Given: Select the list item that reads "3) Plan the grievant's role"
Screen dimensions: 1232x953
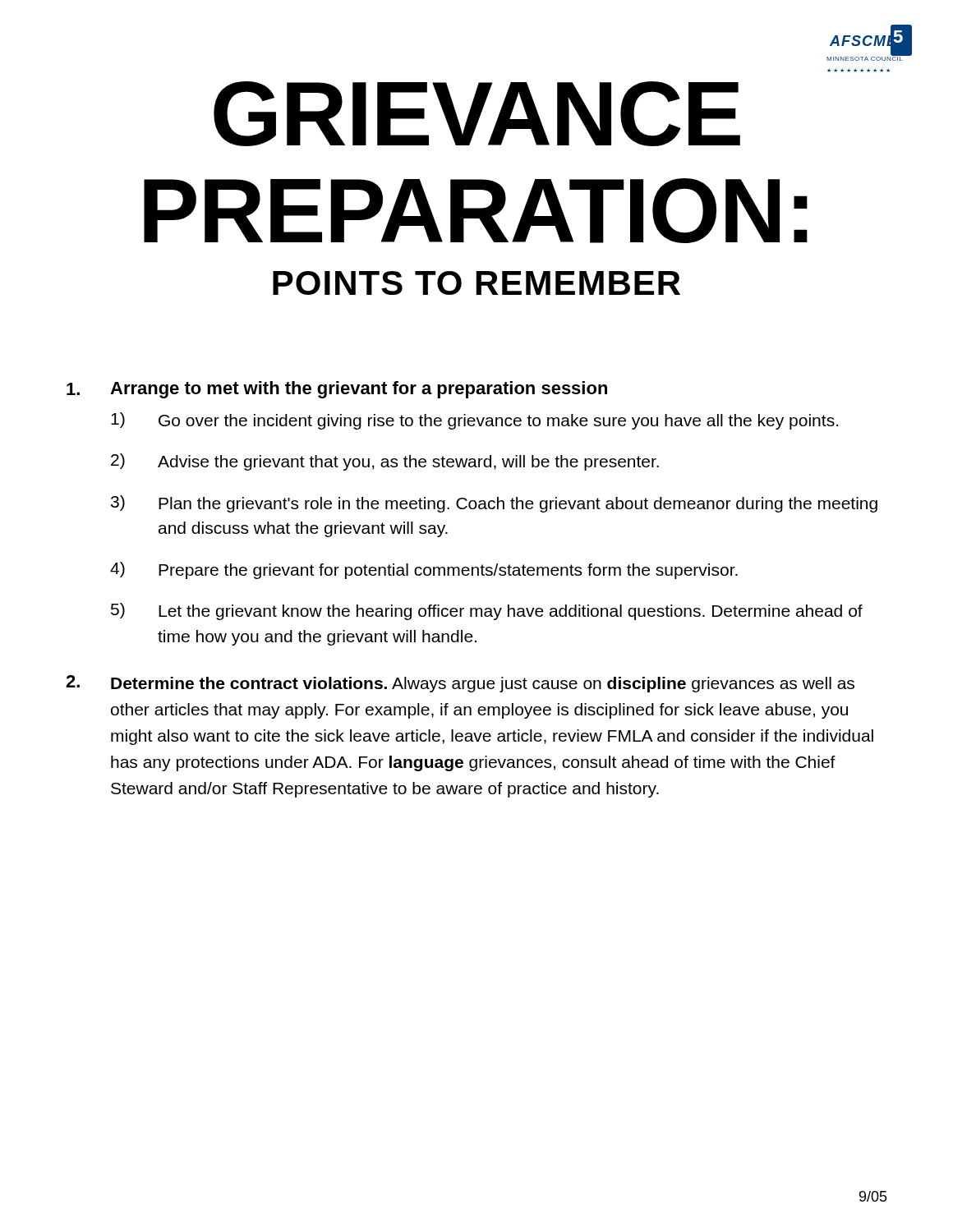Looking at the screenshot, I should [x=499, y=516].
